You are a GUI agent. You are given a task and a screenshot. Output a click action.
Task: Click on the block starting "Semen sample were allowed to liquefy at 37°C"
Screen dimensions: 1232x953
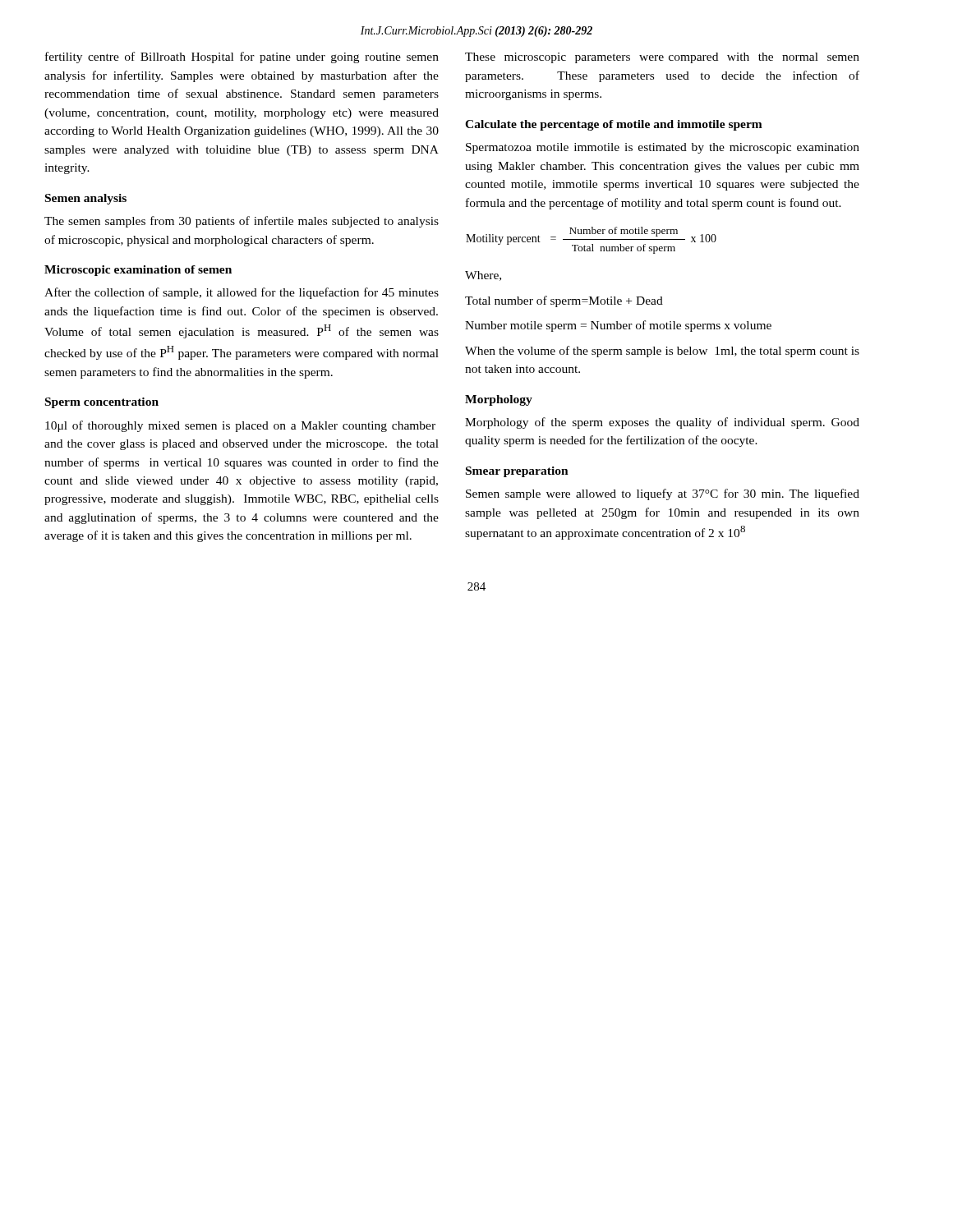662,513
